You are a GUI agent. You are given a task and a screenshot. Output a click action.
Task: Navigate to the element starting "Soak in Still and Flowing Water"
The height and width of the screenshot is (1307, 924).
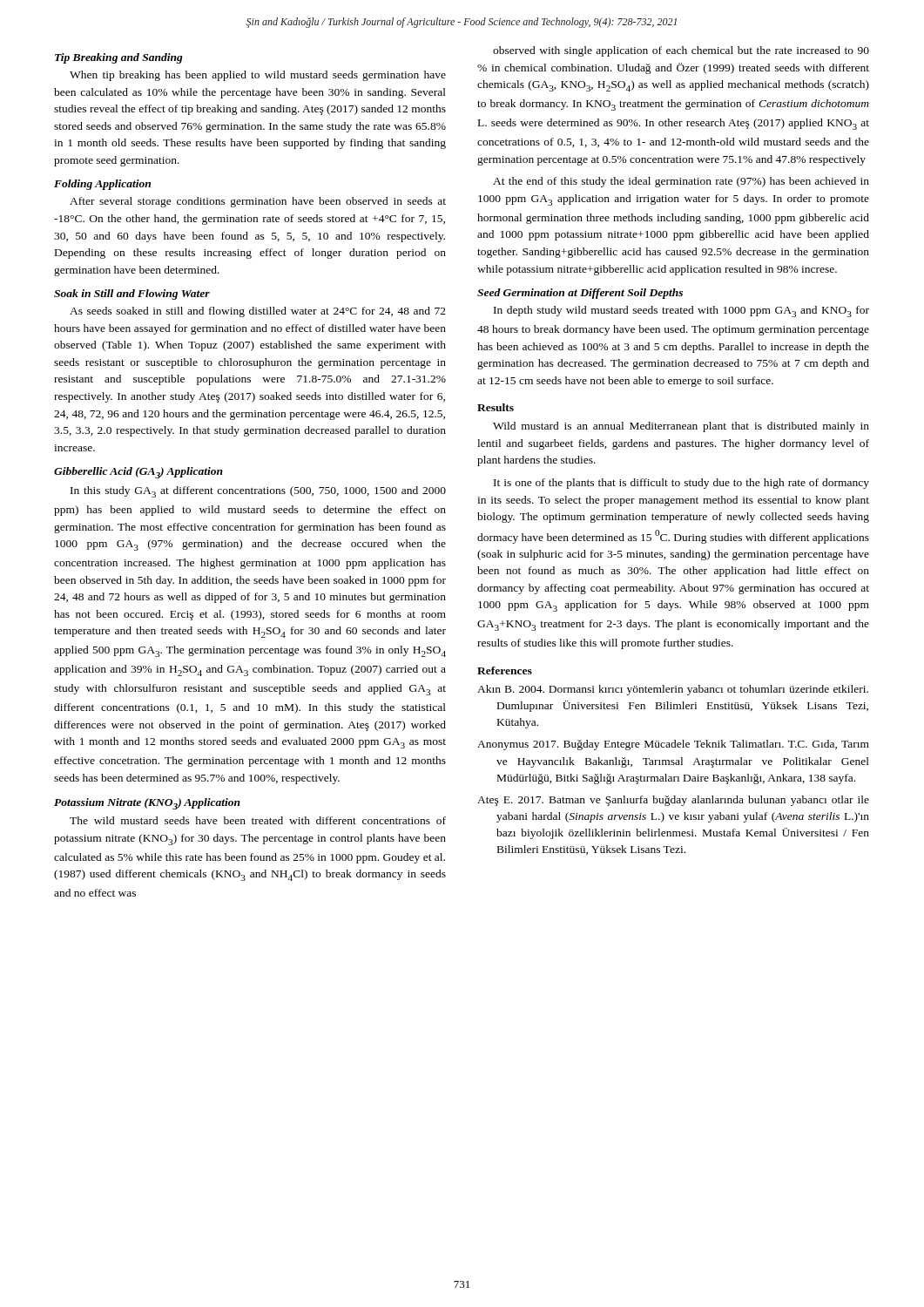[132, 293]
